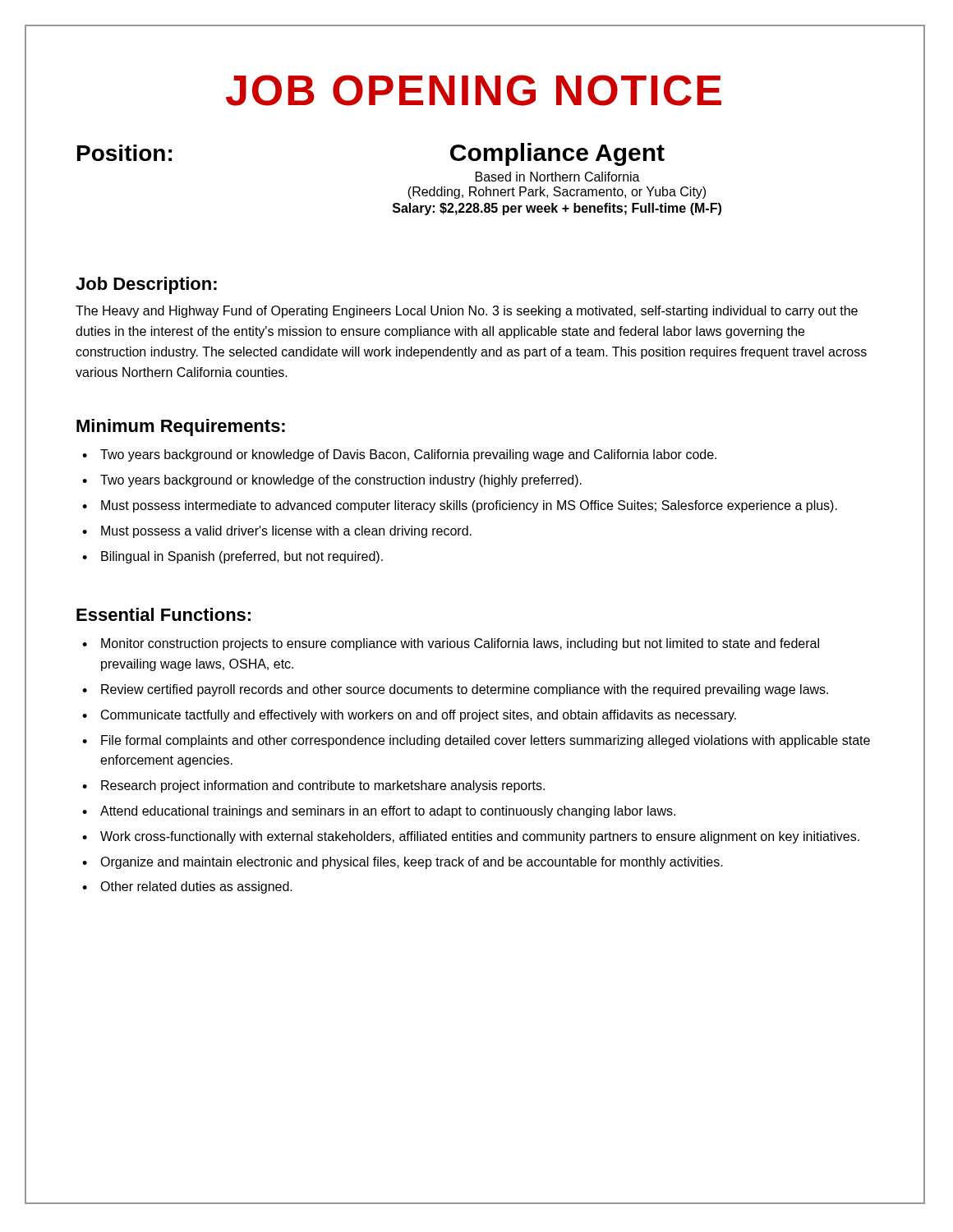Click on the list item that reads "Review certified payroll records and other source documents"
Viewport: 953px width, 1232px height.
pos(465,689)
